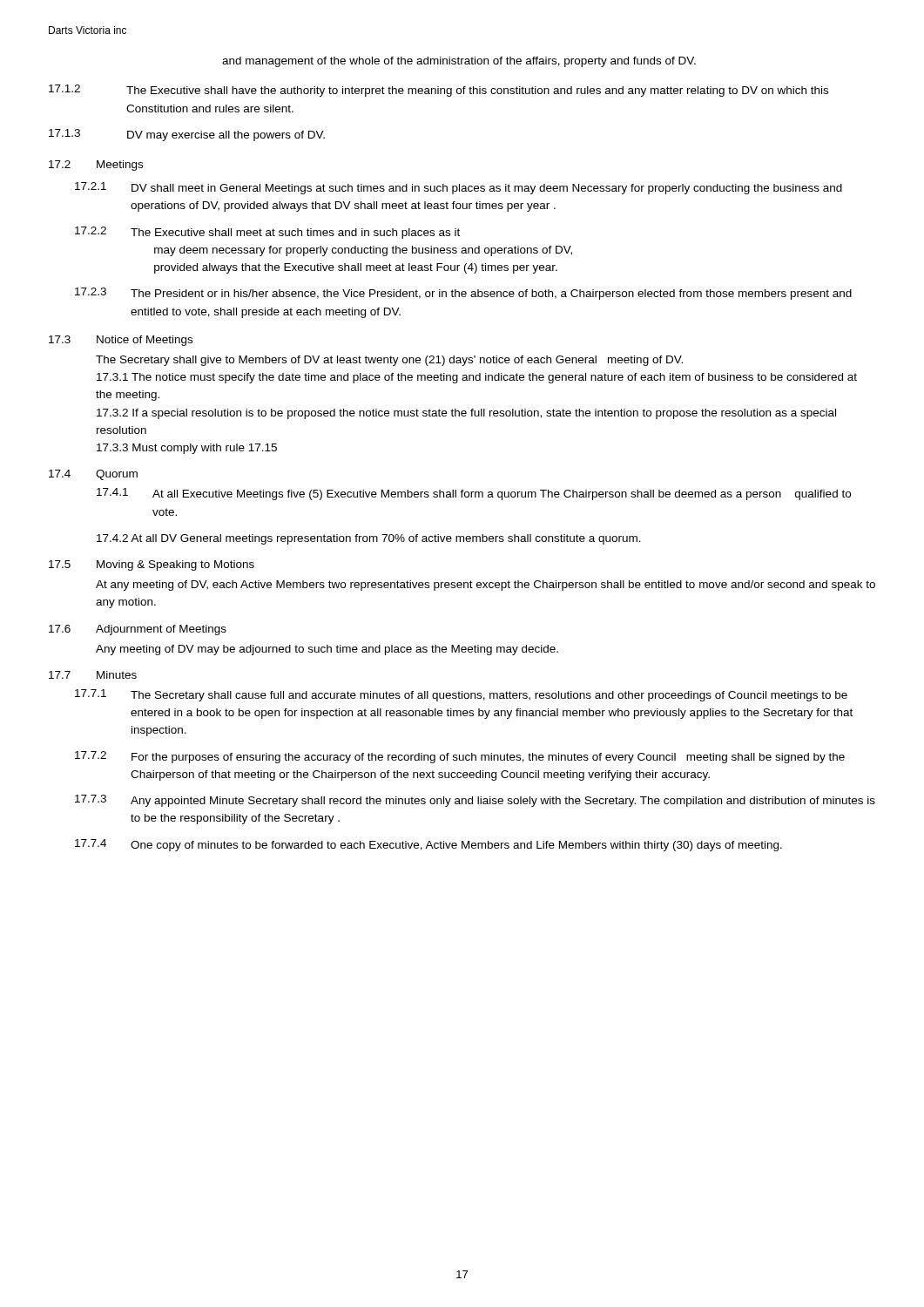The width and height of the screenshot is (924, 1307).
Task: Where is the passage that starts "Any meeting of DV"?
Action: [327, 648]
